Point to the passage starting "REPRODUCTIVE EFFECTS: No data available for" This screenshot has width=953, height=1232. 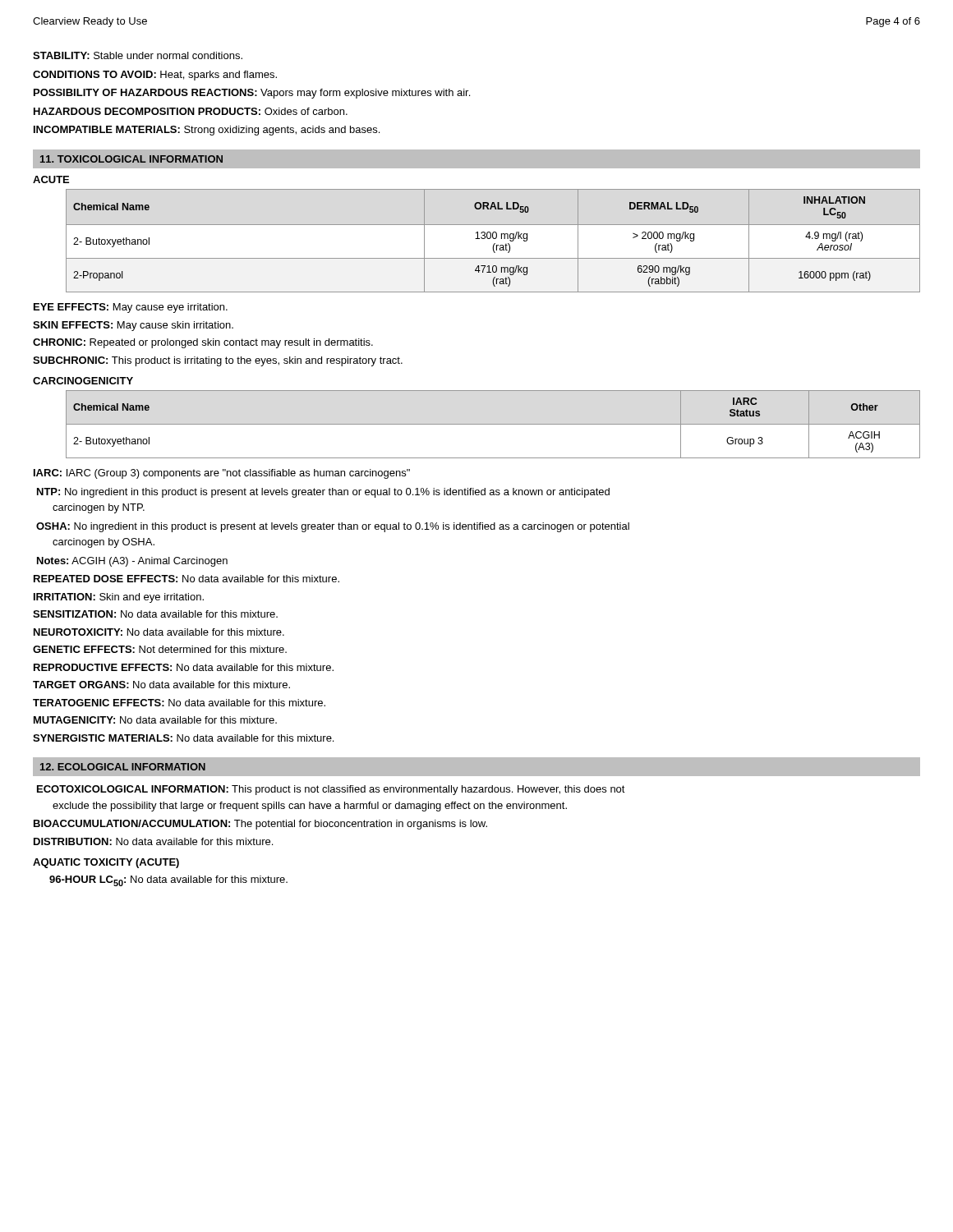pyautogui.click(x=184, y=667)
